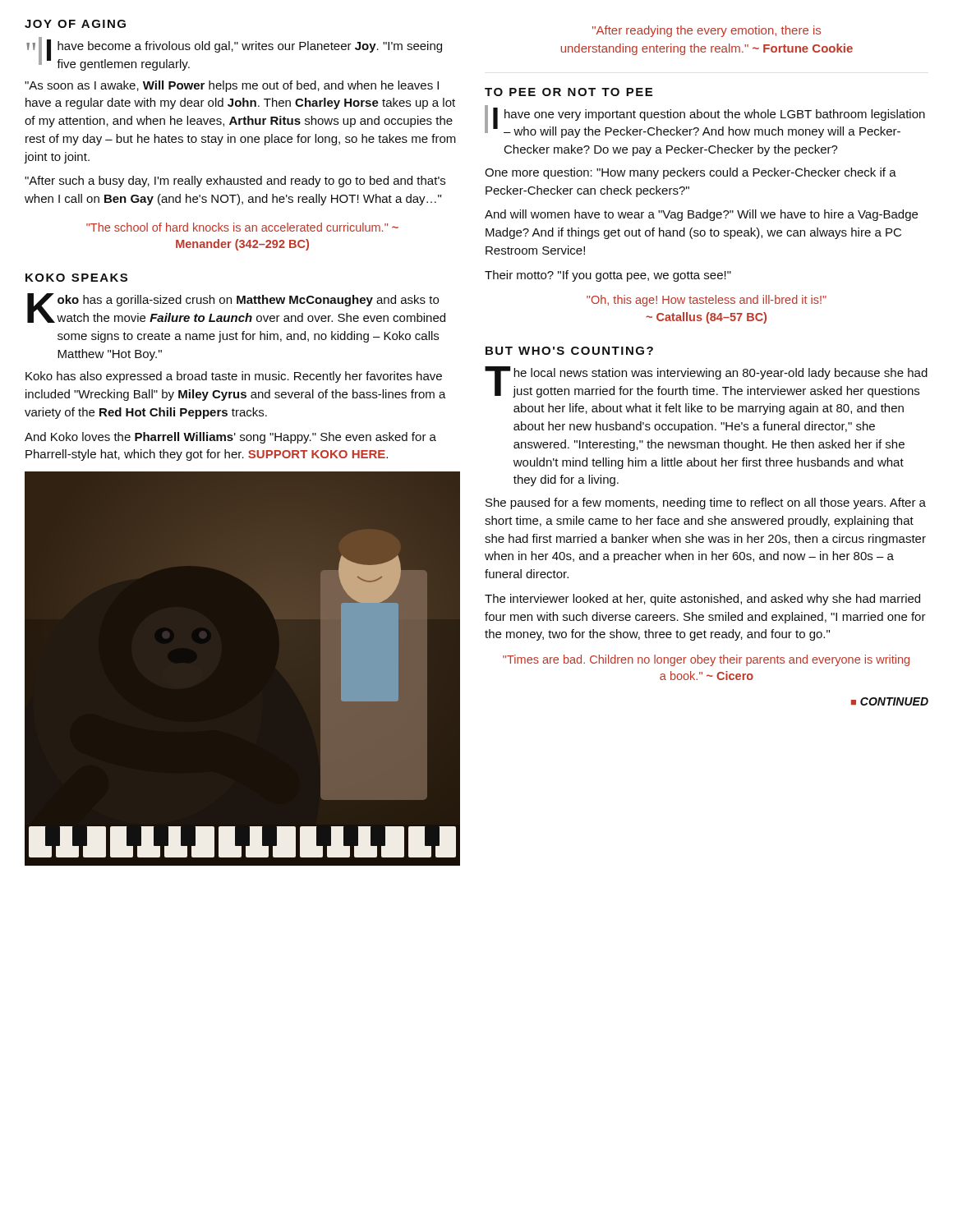Locate the block starting ""Oh, this age! How tasteless and ill-bred it"
Image resolution: width=953 pixels, height=1232 pixels.
click(x=707, y=308)
